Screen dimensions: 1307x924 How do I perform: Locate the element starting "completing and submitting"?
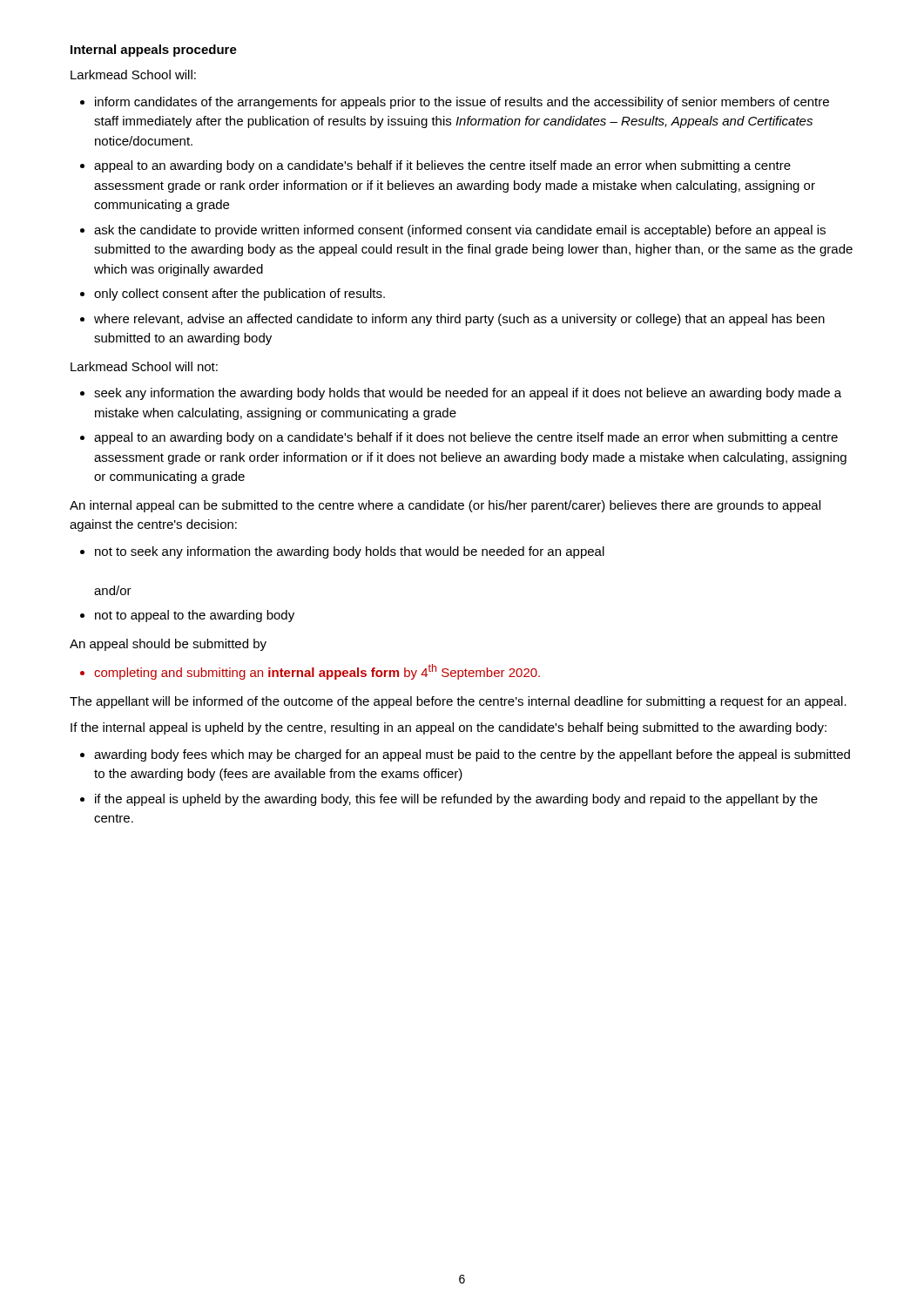click(x=318, y=671)
